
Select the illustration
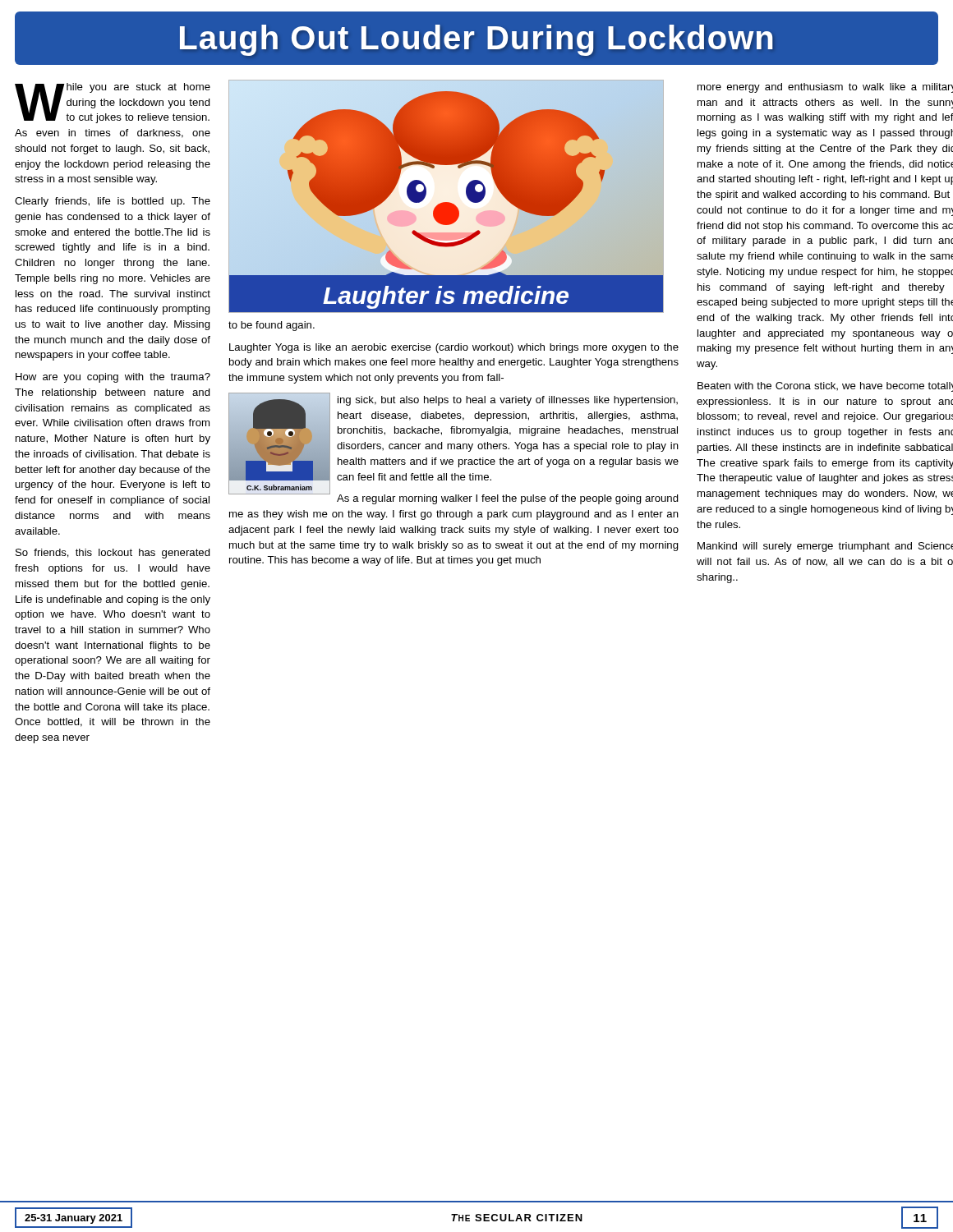pos(446,196)
